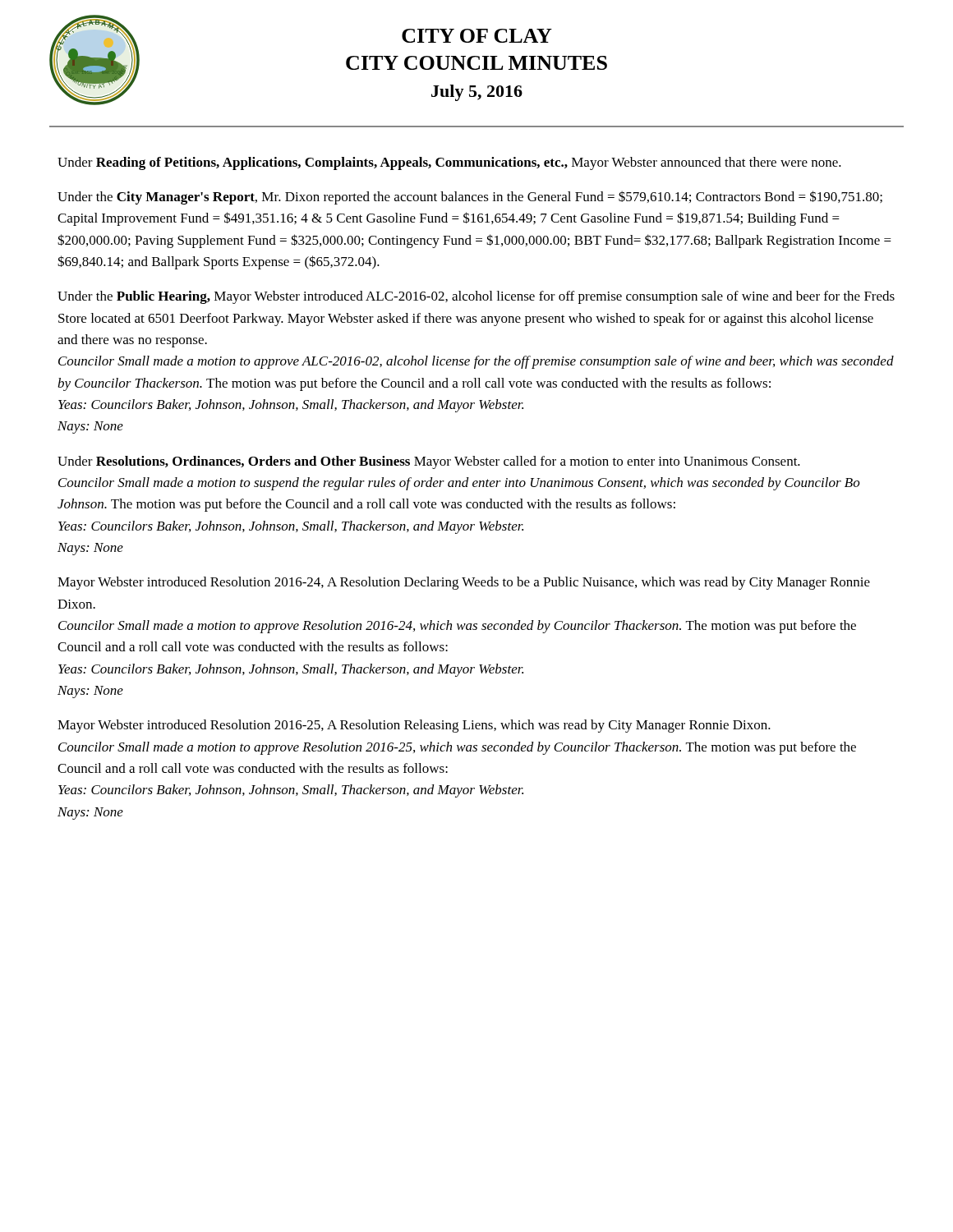
Task: Find the block on this page that starts "Under the Public Hearing, Mayor"
Action: pyautogui.click(x=476, y=361)
